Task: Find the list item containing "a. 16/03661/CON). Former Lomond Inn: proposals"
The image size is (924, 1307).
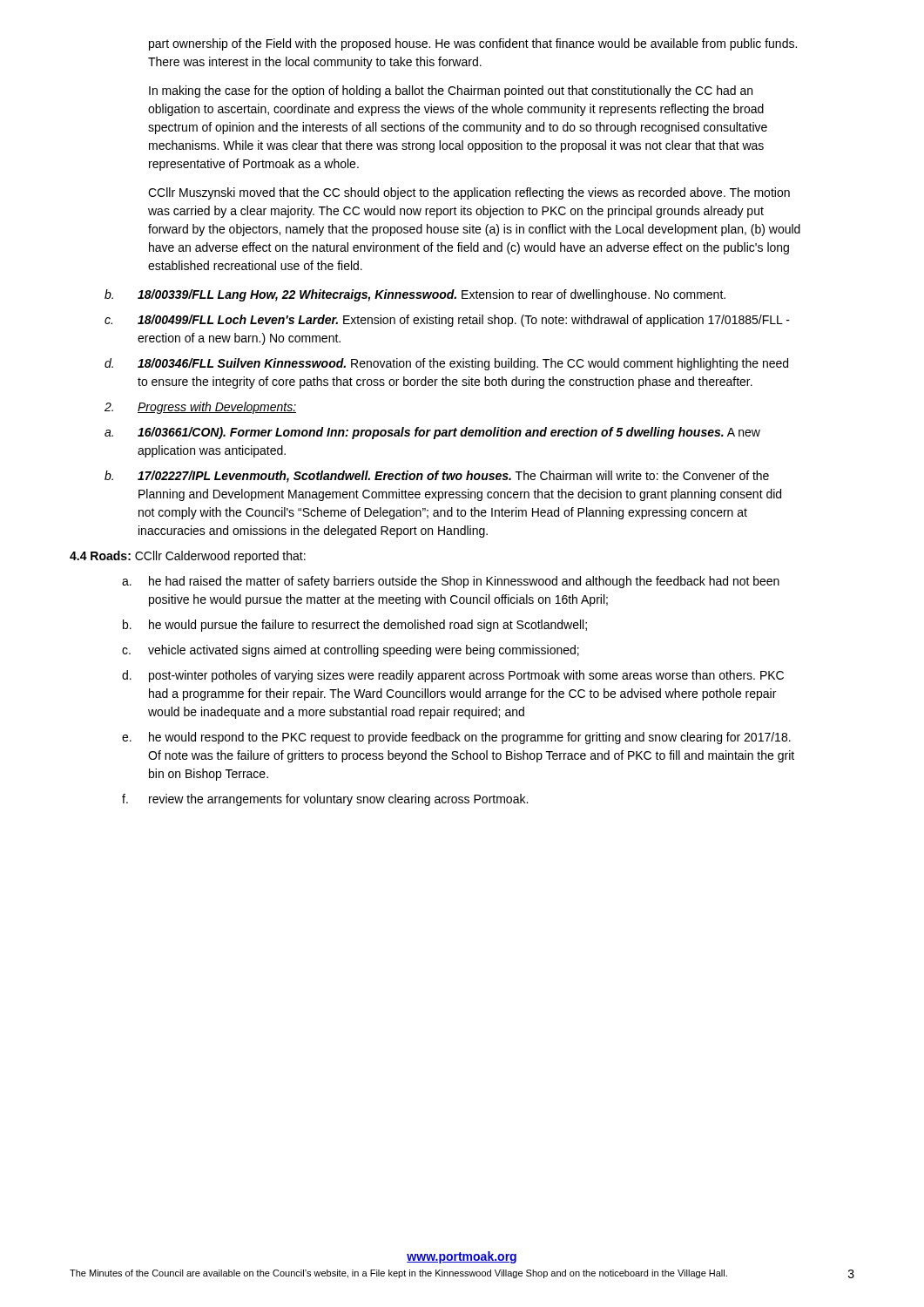Action: [453, 442]
